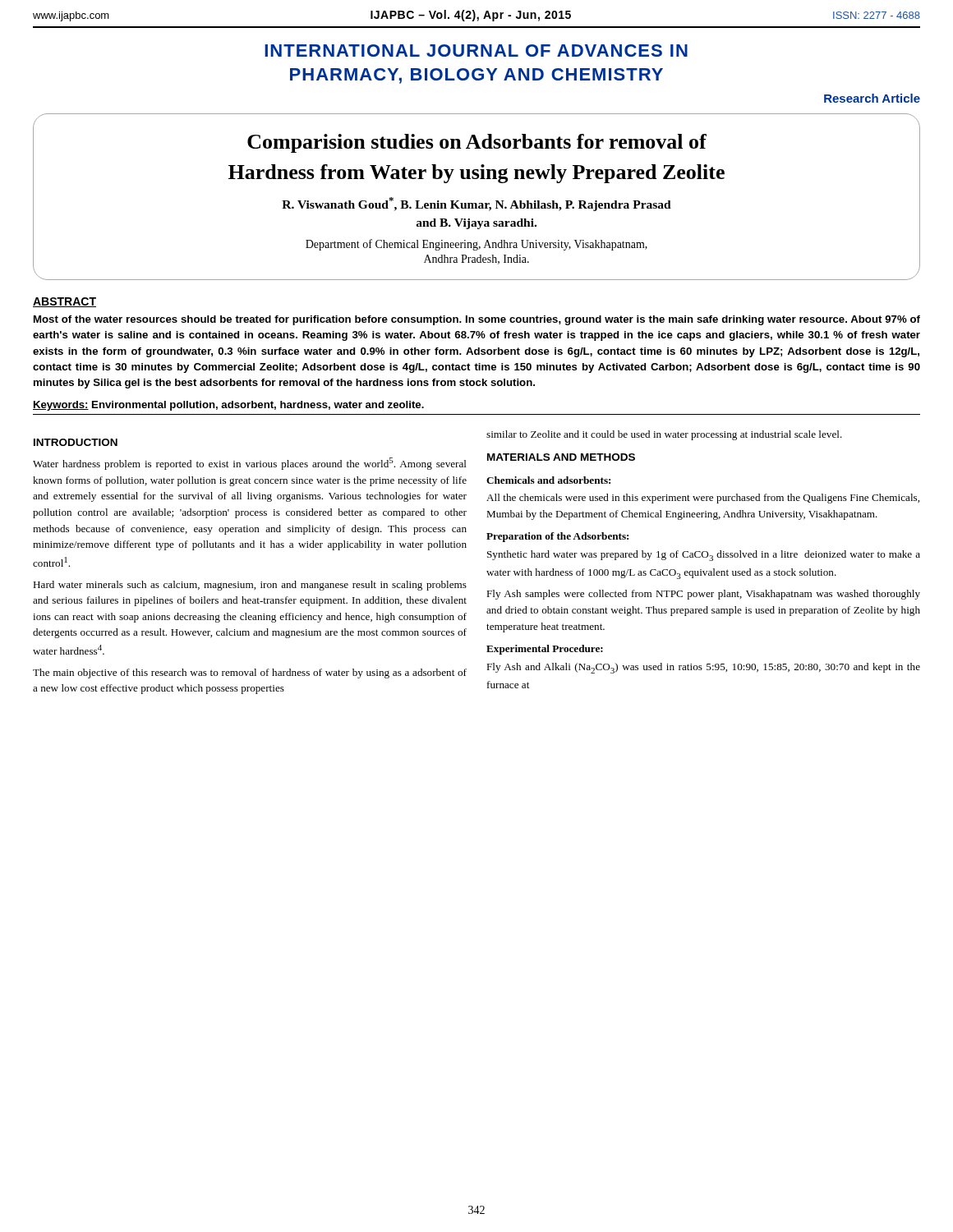Click where it says "MATERIALS AND METHODS"
Image resolution: width=953 pixels, height=1232 pixels.
pyautogui.click(x=561, y=457)
